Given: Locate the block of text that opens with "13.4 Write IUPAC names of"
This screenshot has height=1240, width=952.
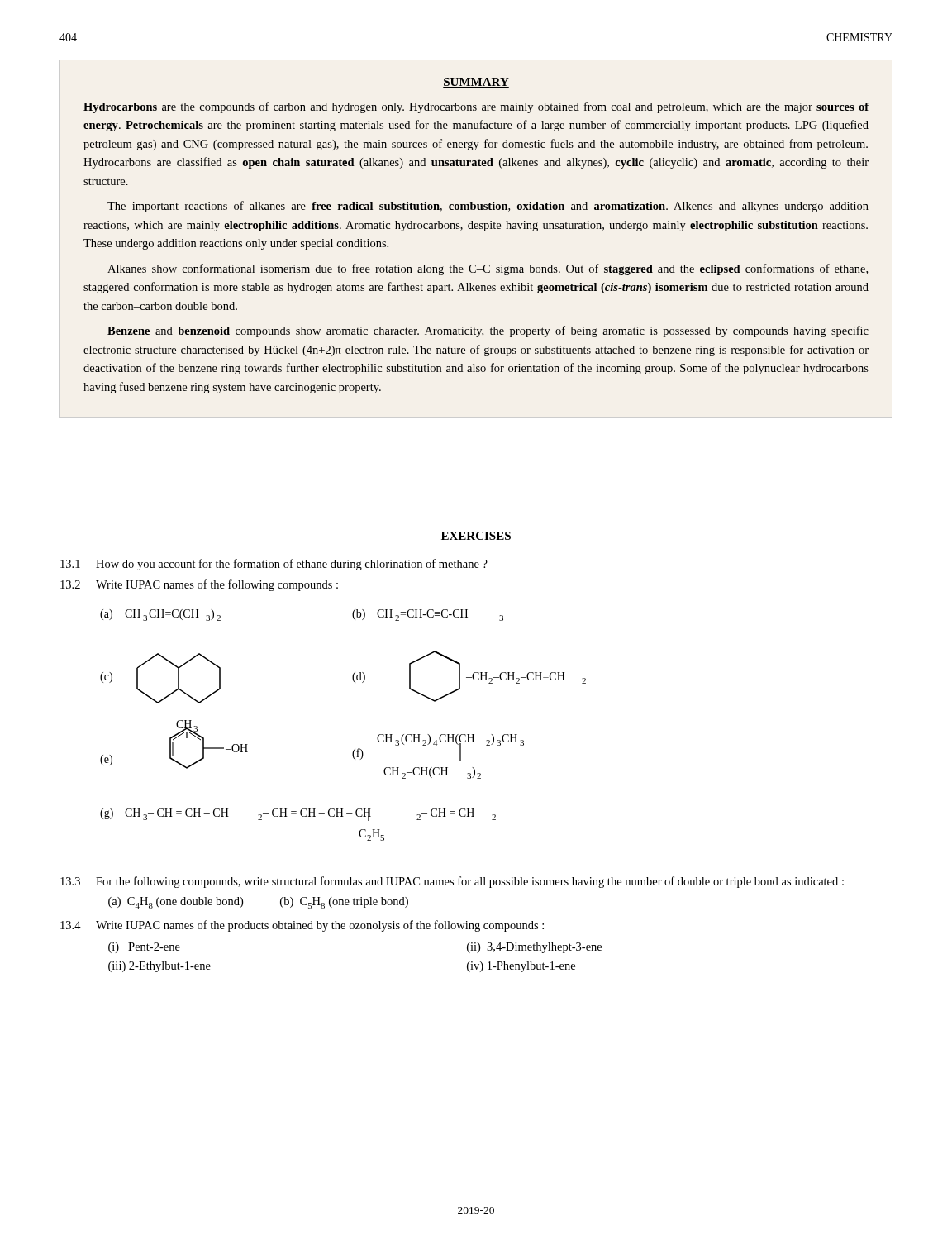Looking at the screenshot, I should 302,926.
